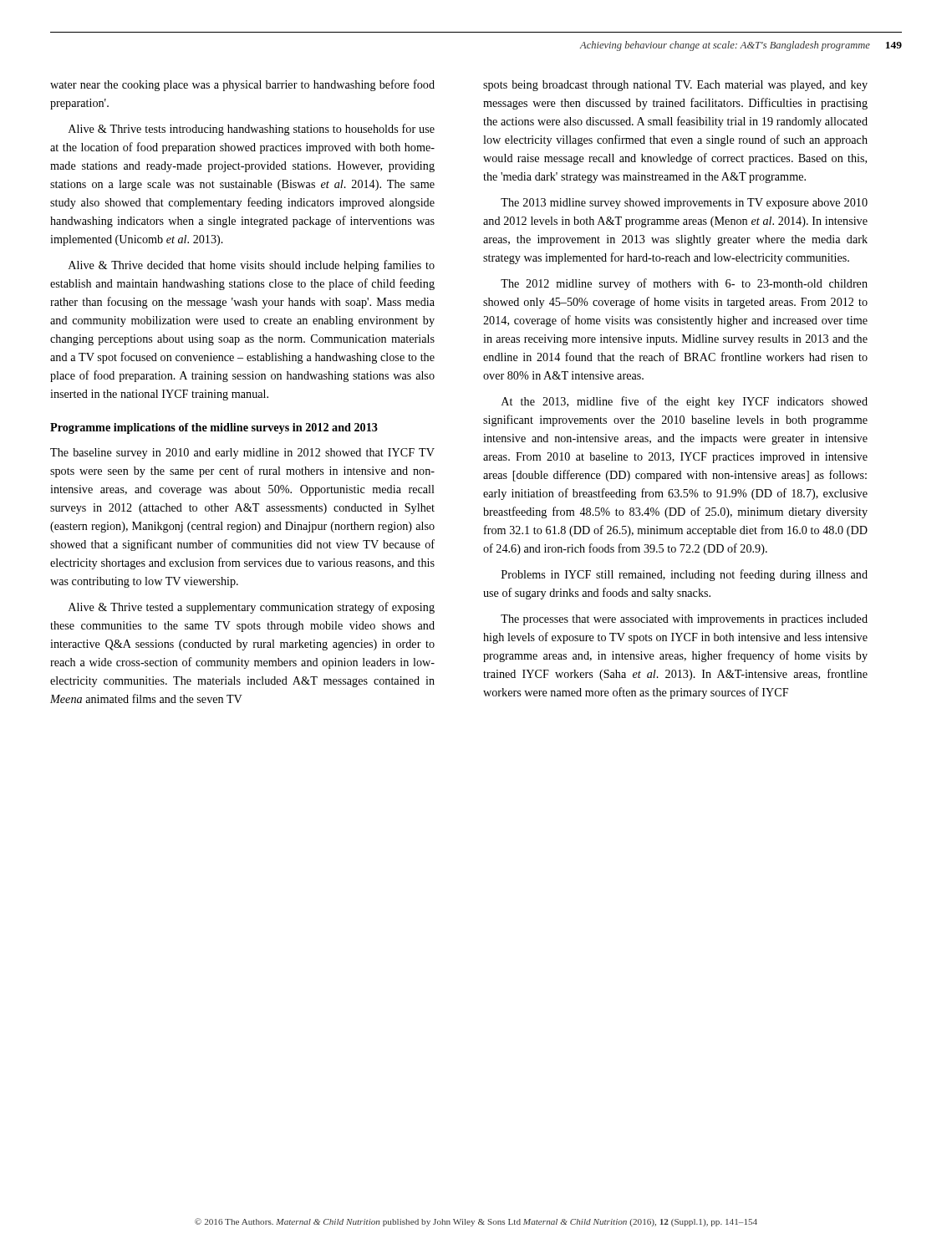Image resolution: width=952 pixels, height=1254 pixels.
Task: Point to the element starting "spots being broadcast through national TV. Each material"
Action: [675, 130]
